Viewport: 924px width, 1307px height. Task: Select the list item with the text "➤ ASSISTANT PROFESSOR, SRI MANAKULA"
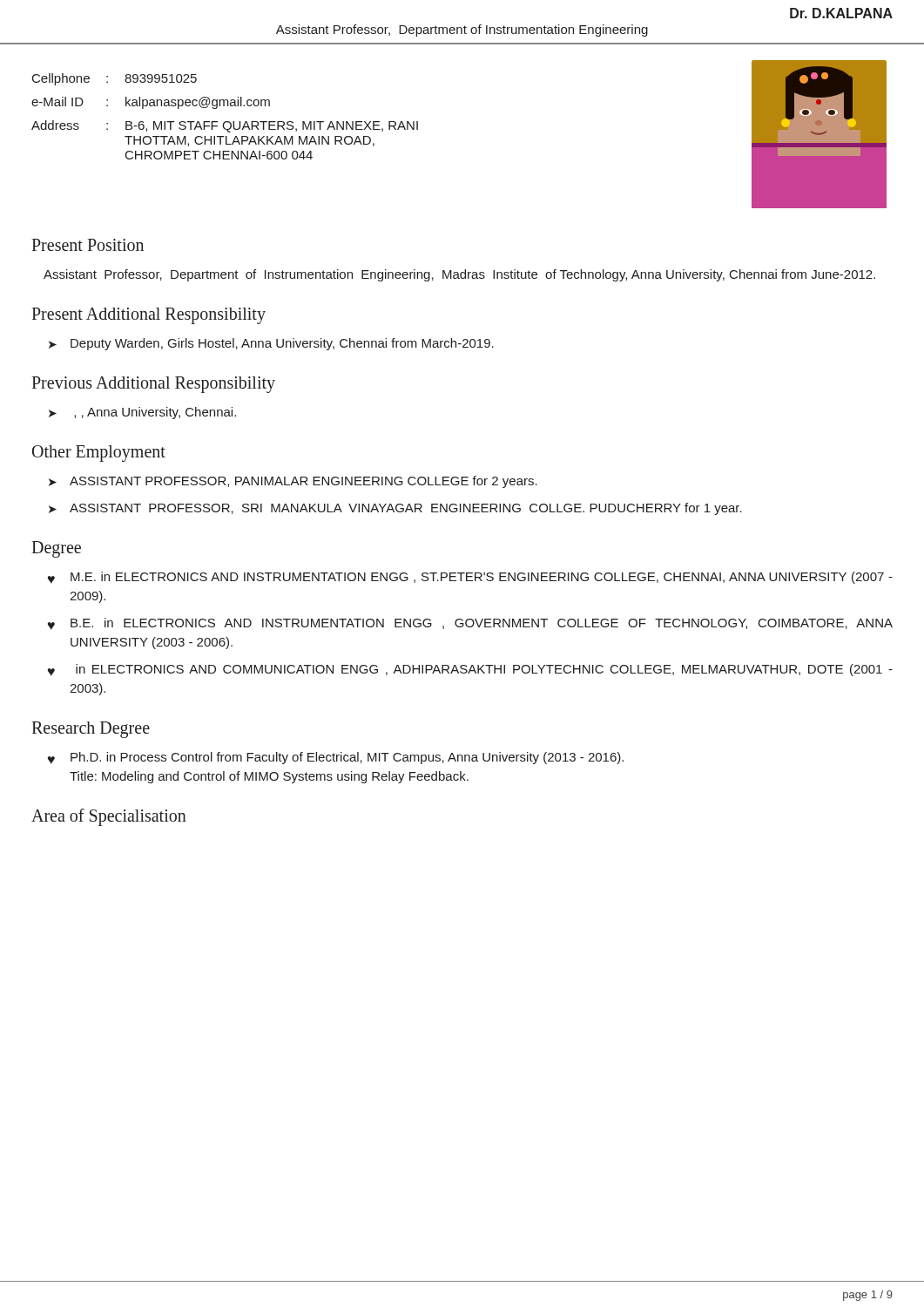(x=470, y=508)
